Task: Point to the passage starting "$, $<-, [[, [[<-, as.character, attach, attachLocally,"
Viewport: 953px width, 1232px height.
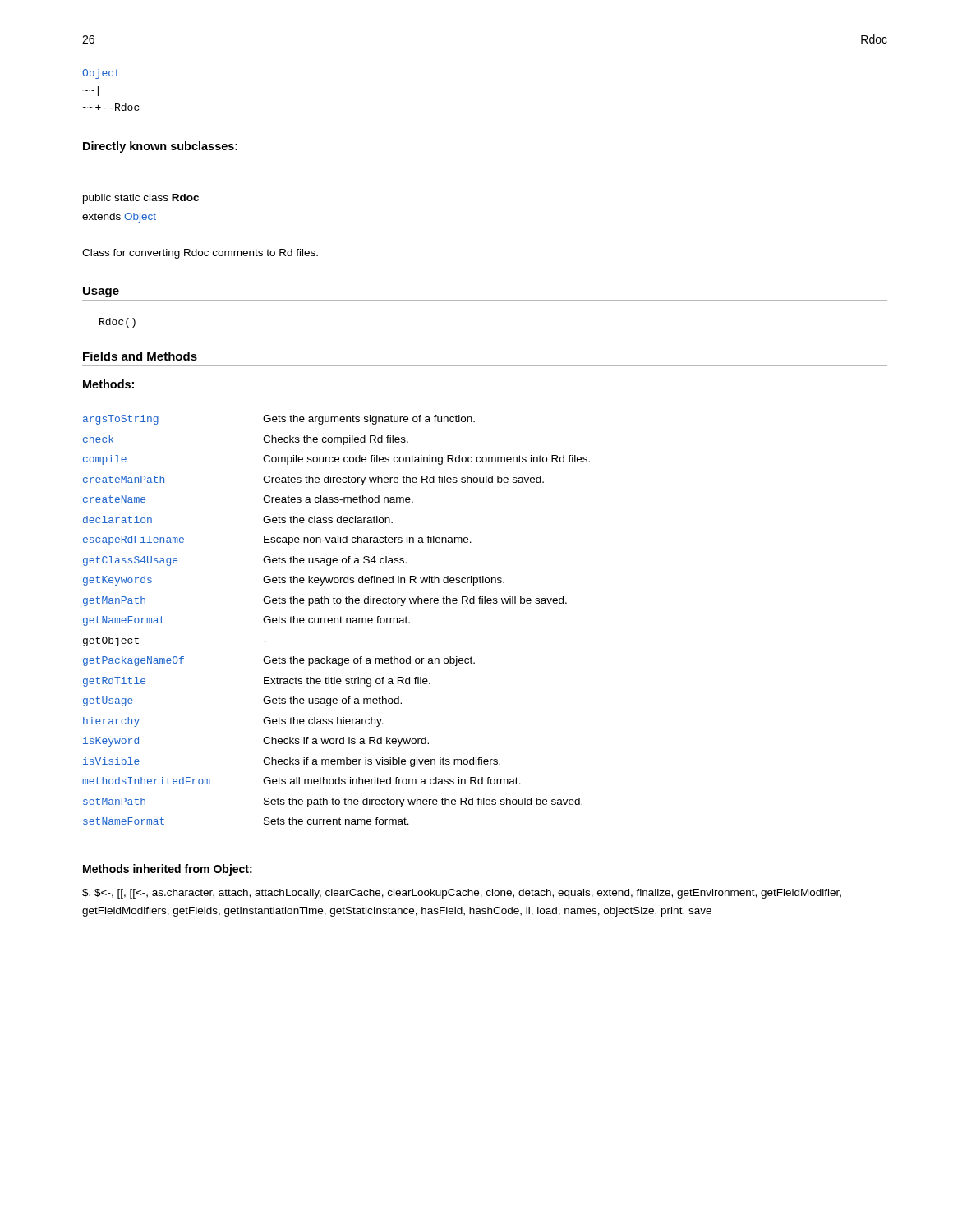Action: pos(462,901)
